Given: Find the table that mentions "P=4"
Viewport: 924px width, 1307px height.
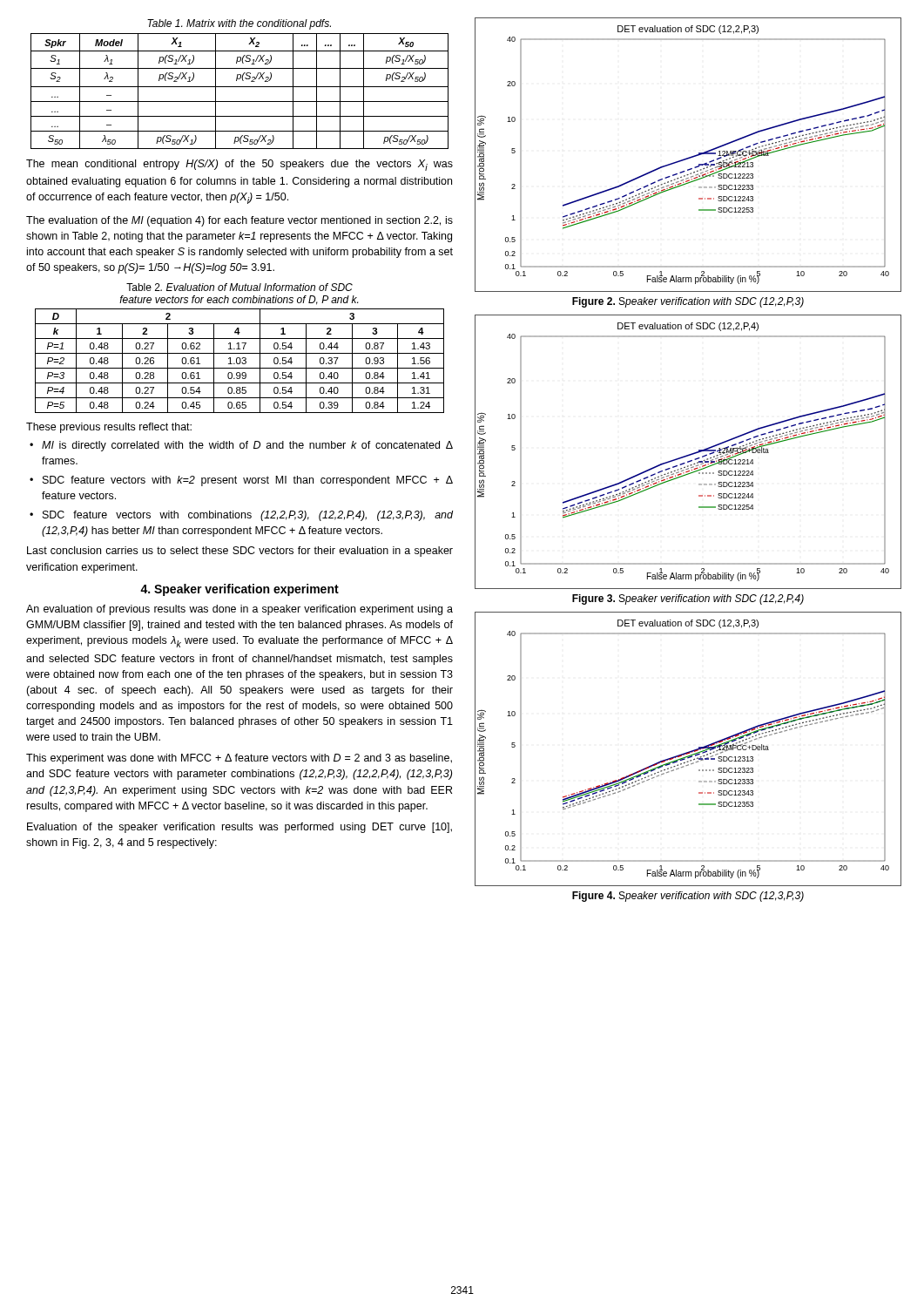Looking at the screenshot, I should (x=240, y=360).
